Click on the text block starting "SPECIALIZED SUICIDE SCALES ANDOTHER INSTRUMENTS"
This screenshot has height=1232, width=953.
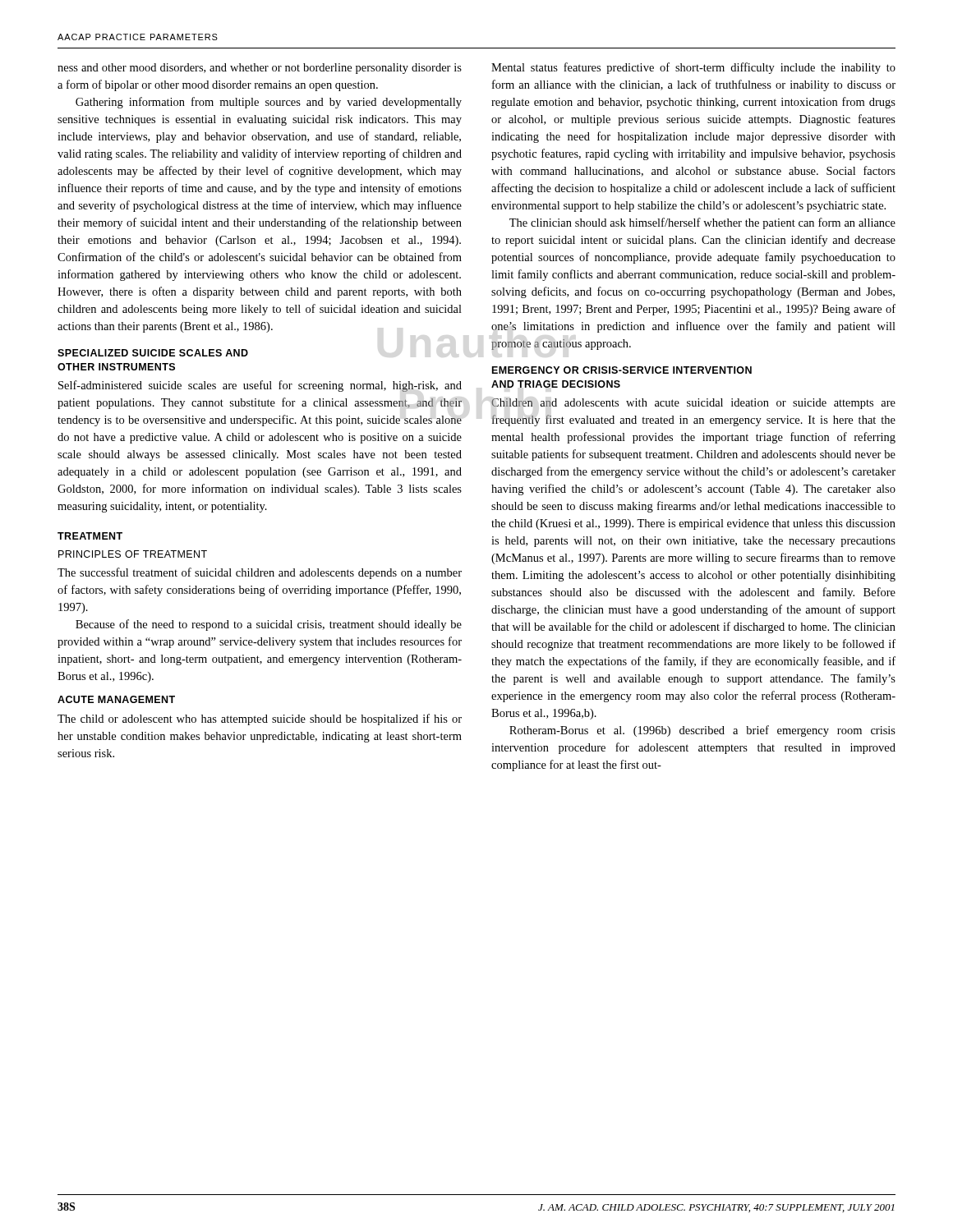pos(153,360)
